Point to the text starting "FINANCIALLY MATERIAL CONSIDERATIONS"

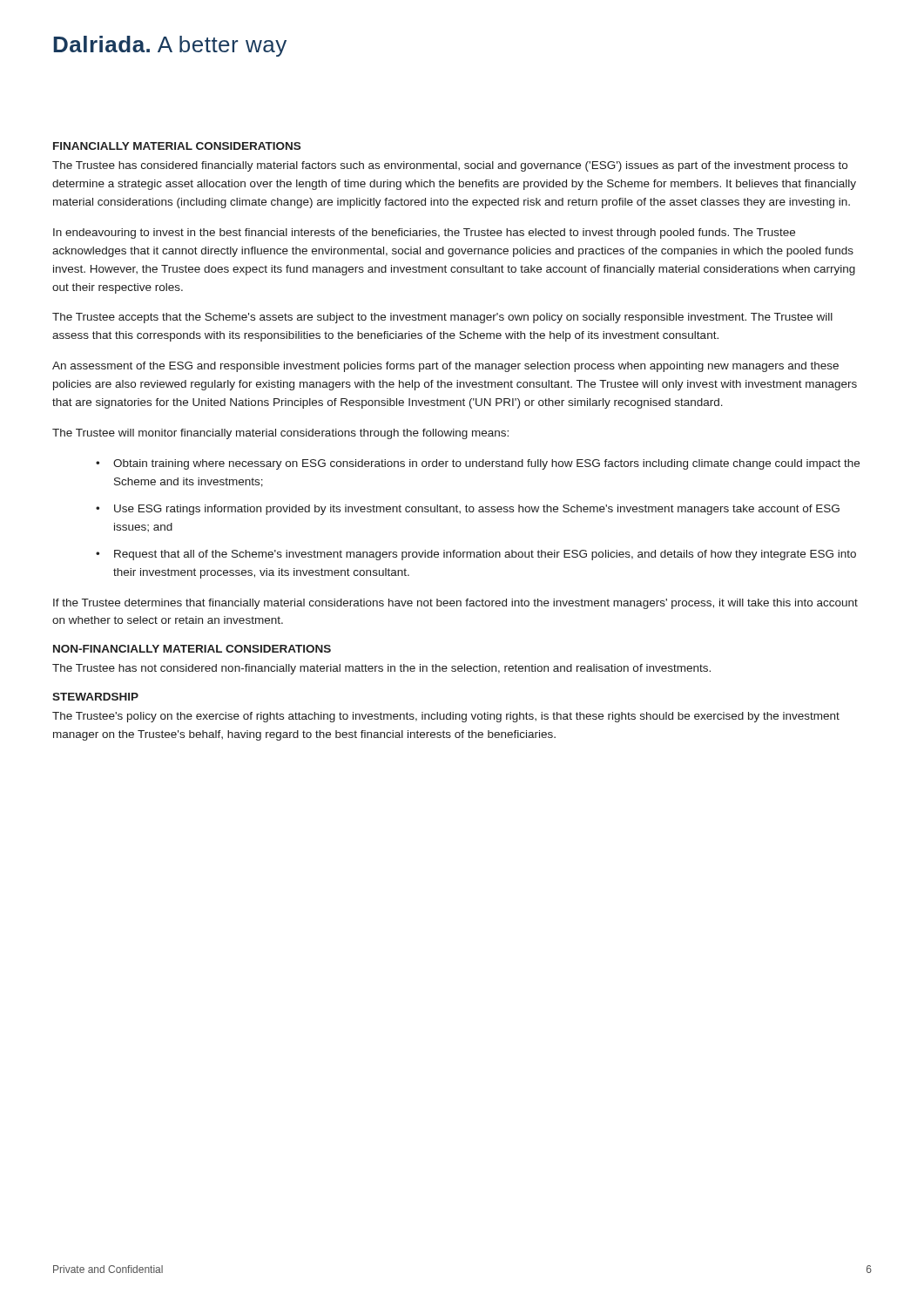pyautogui.click(x=177, y=146)
